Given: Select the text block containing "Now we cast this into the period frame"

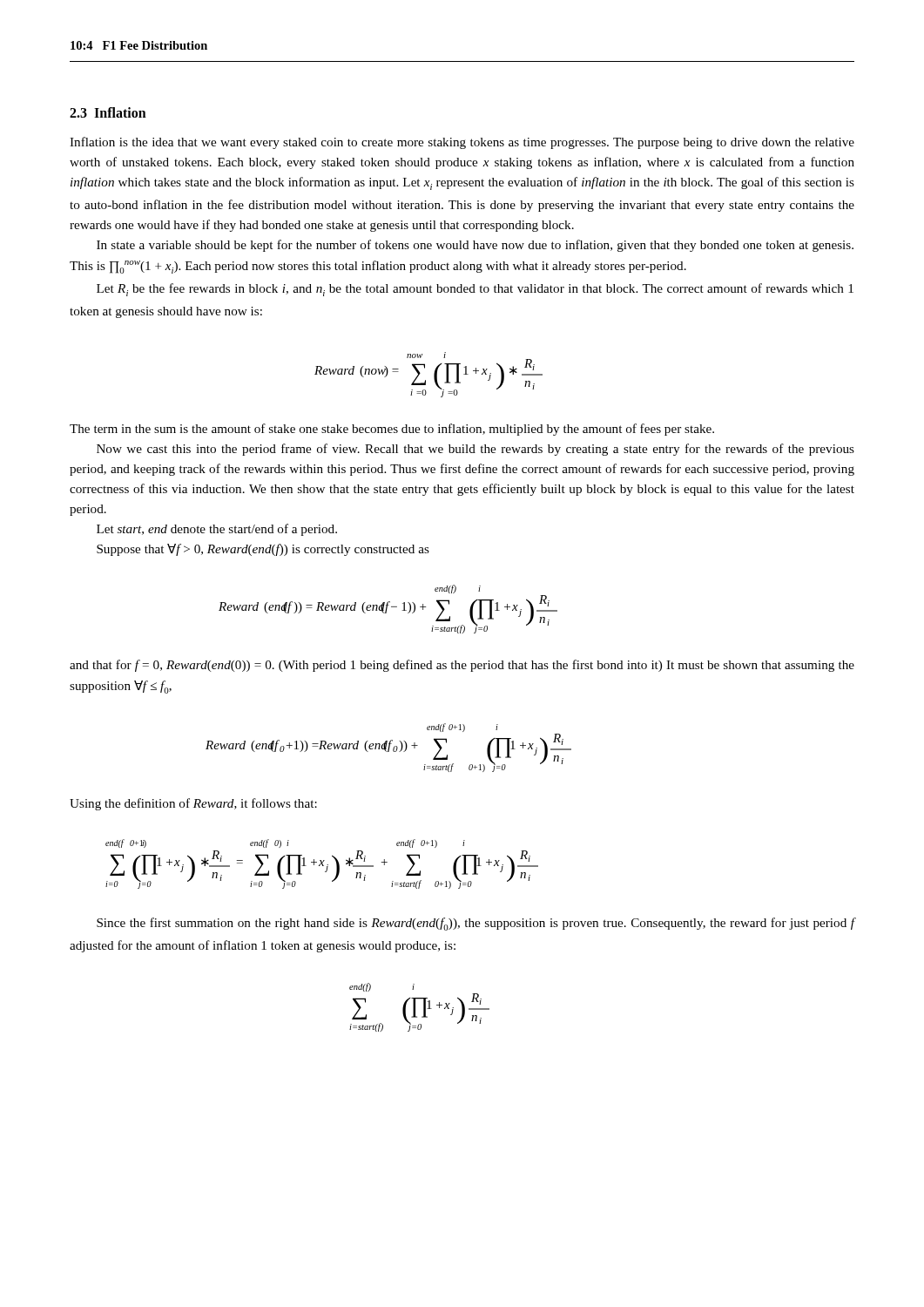Looking at the screenshot, I should point(462,478).
